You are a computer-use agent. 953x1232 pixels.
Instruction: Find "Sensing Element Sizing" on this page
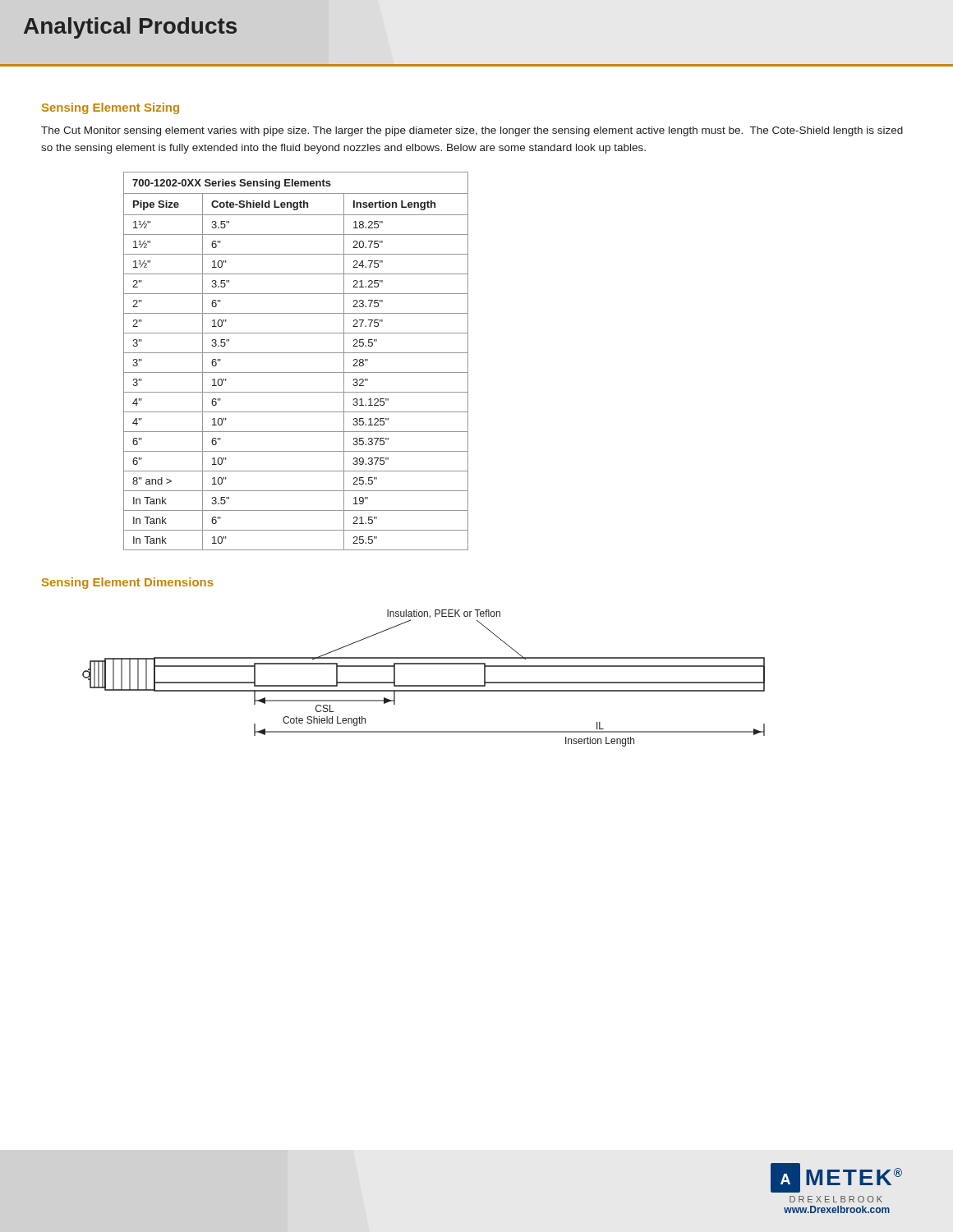pyautogui.click(x=111, y=107)
